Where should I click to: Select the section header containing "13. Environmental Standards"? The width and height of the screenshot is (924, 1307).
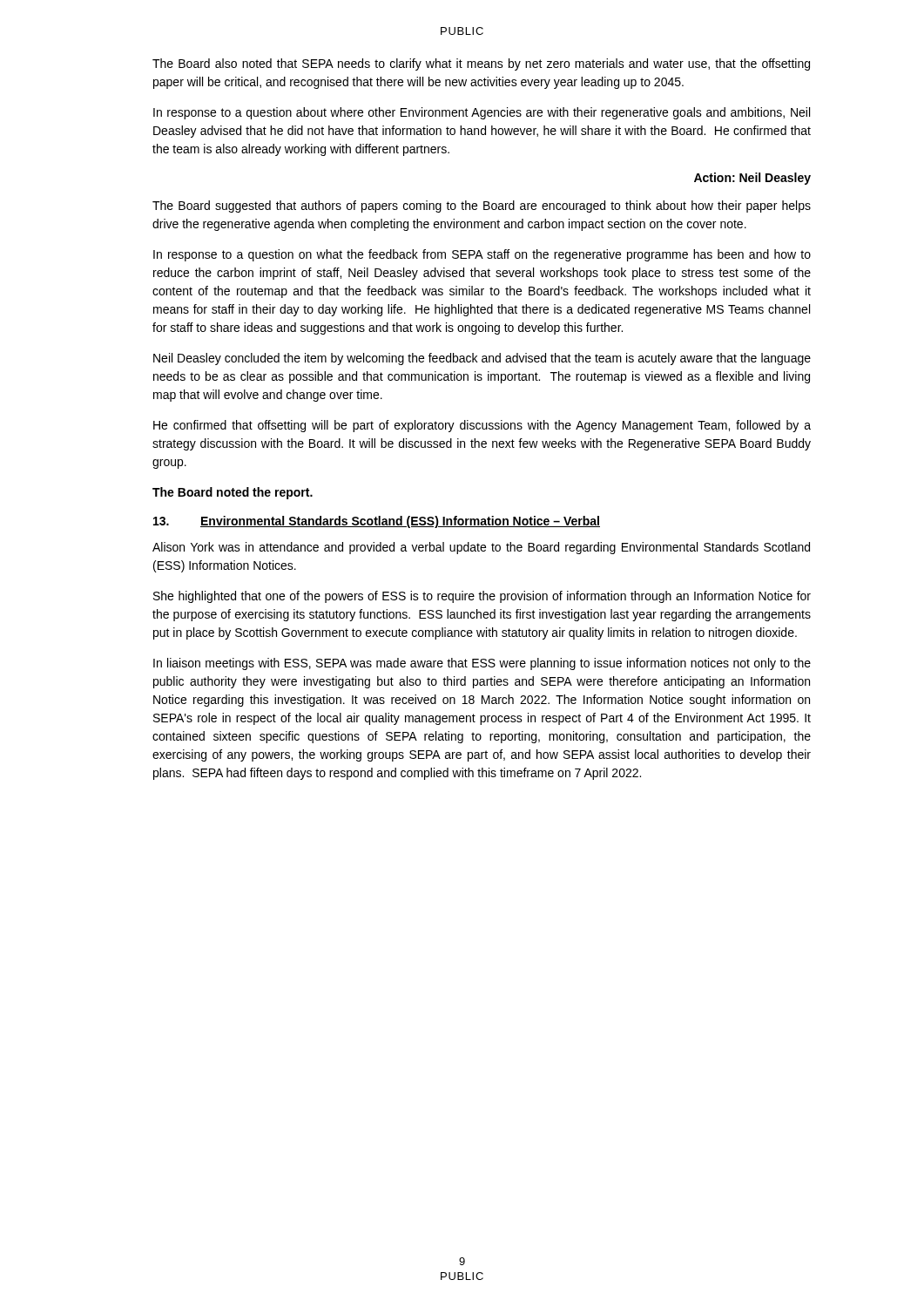(x=376, y=521)
